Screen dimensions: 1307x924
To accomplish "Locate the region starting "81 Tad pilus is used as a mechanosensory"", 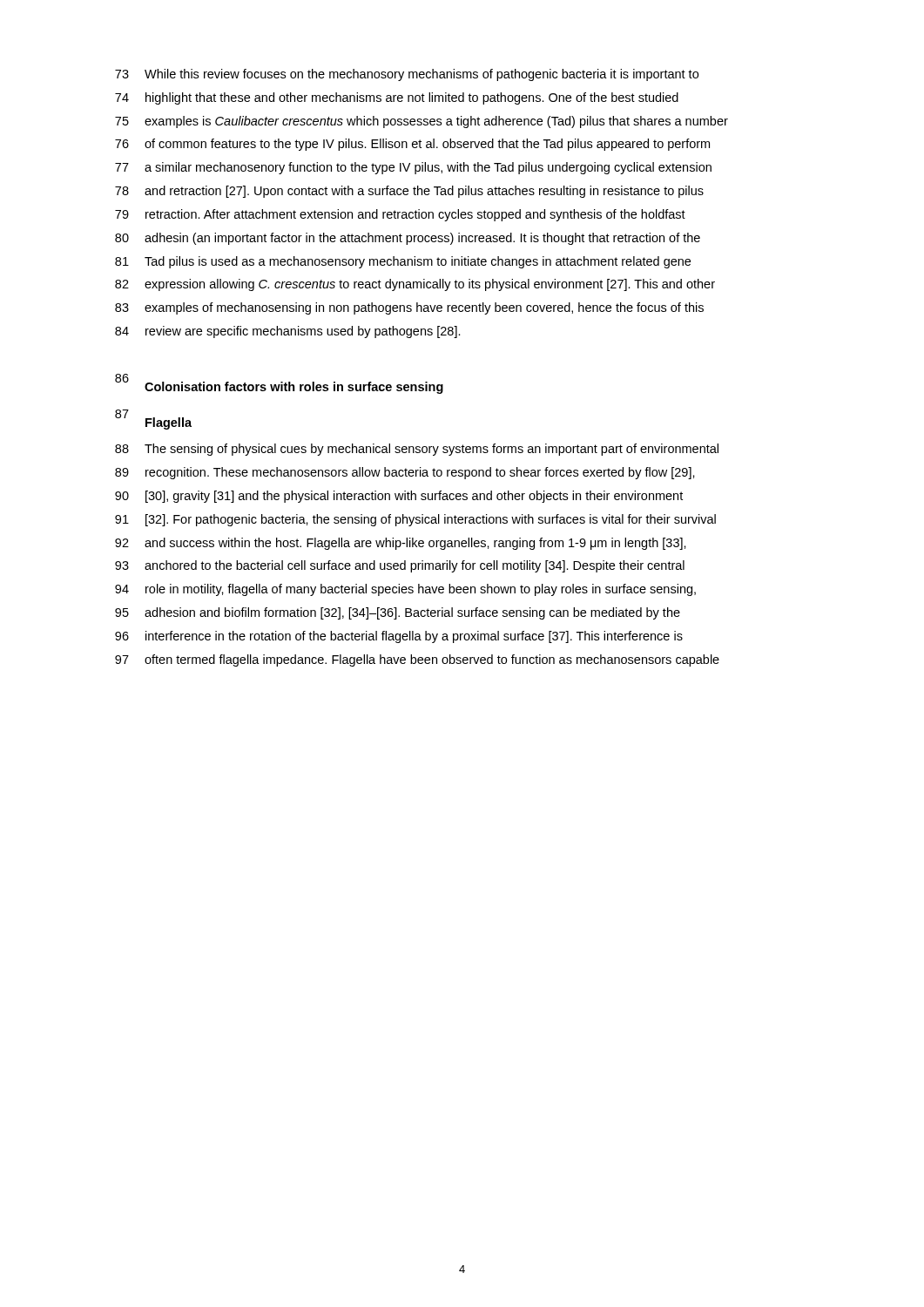I will coord(462,261).
